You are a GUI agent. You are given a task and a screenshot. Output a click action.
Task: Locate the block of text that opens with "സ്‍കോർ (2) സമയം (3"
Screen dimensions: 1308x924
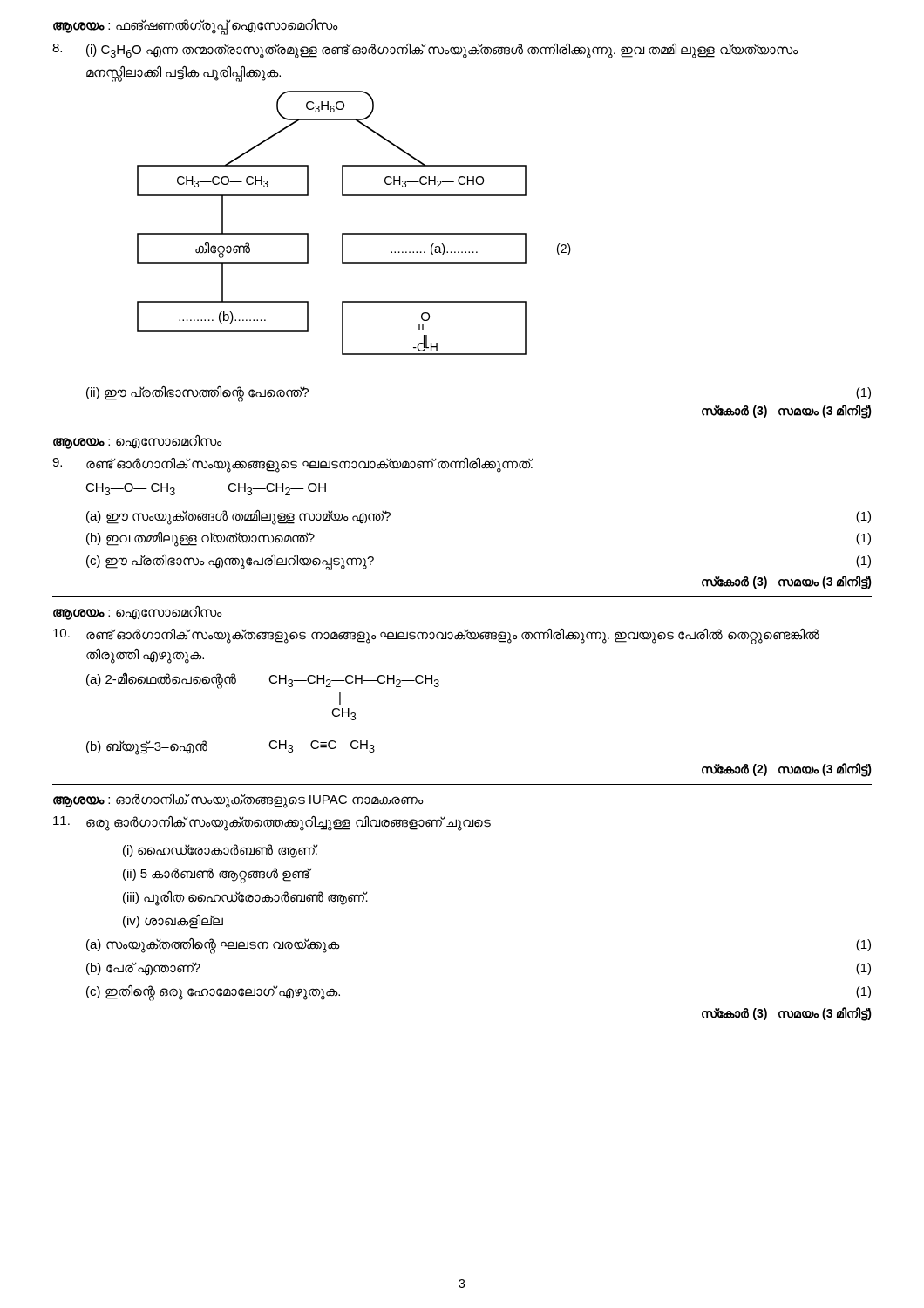pyautogui.click(x=786, y=769)
